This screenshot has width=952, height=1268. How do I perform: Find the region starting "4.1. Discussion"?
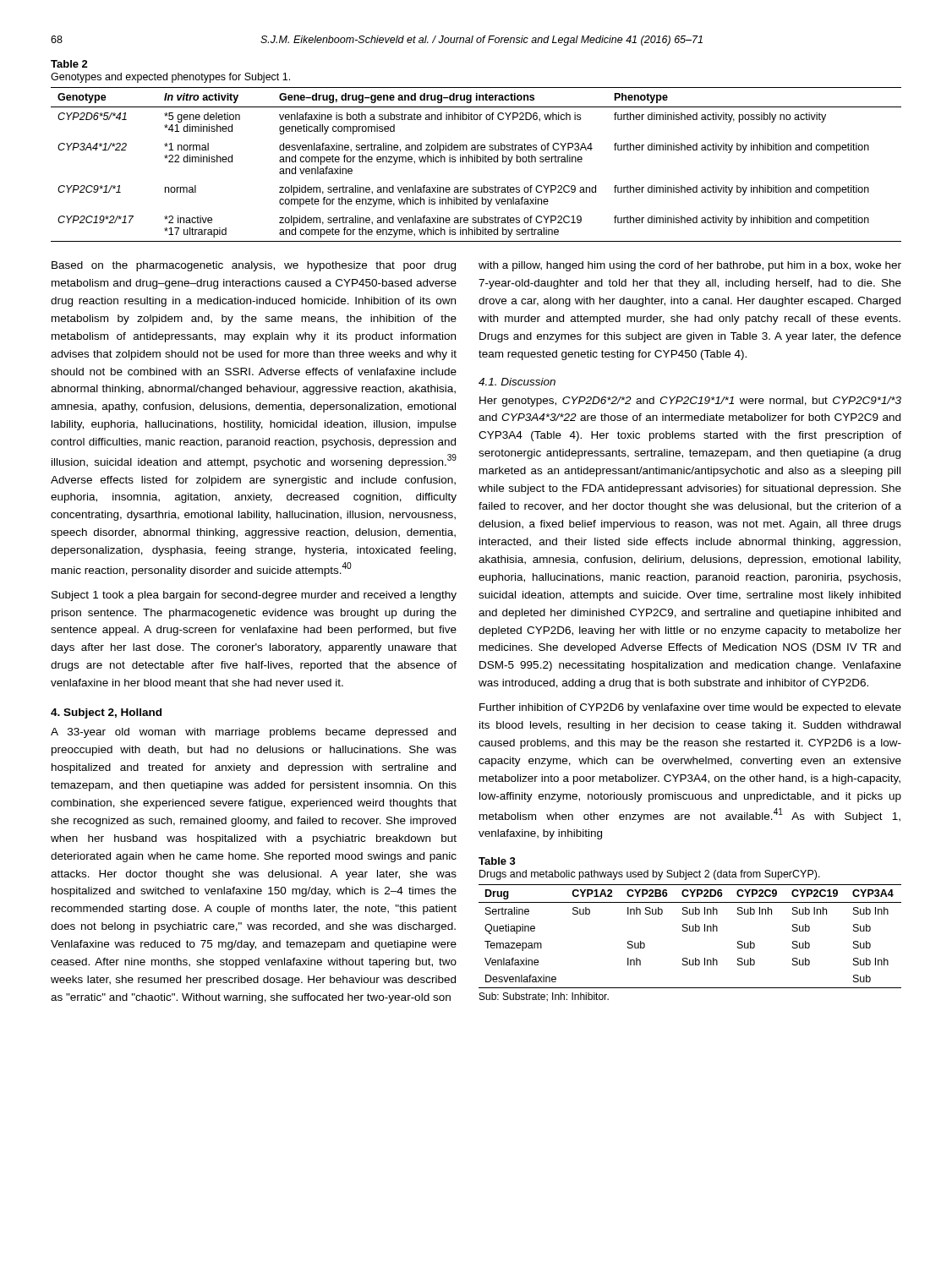(517, 381)
